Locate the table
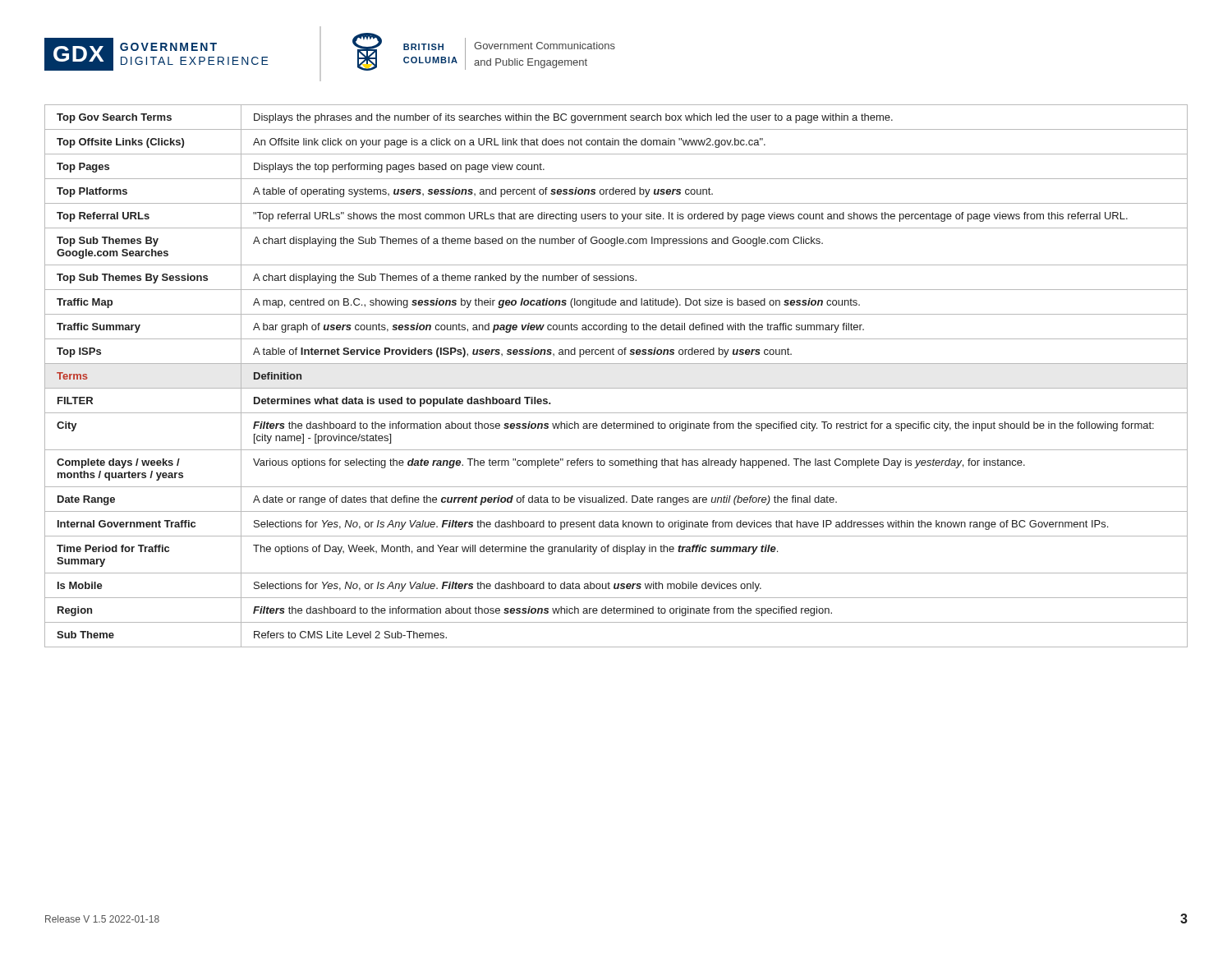Image resolution: width=1232 pixels, height=953 pixels. [616, 376]
